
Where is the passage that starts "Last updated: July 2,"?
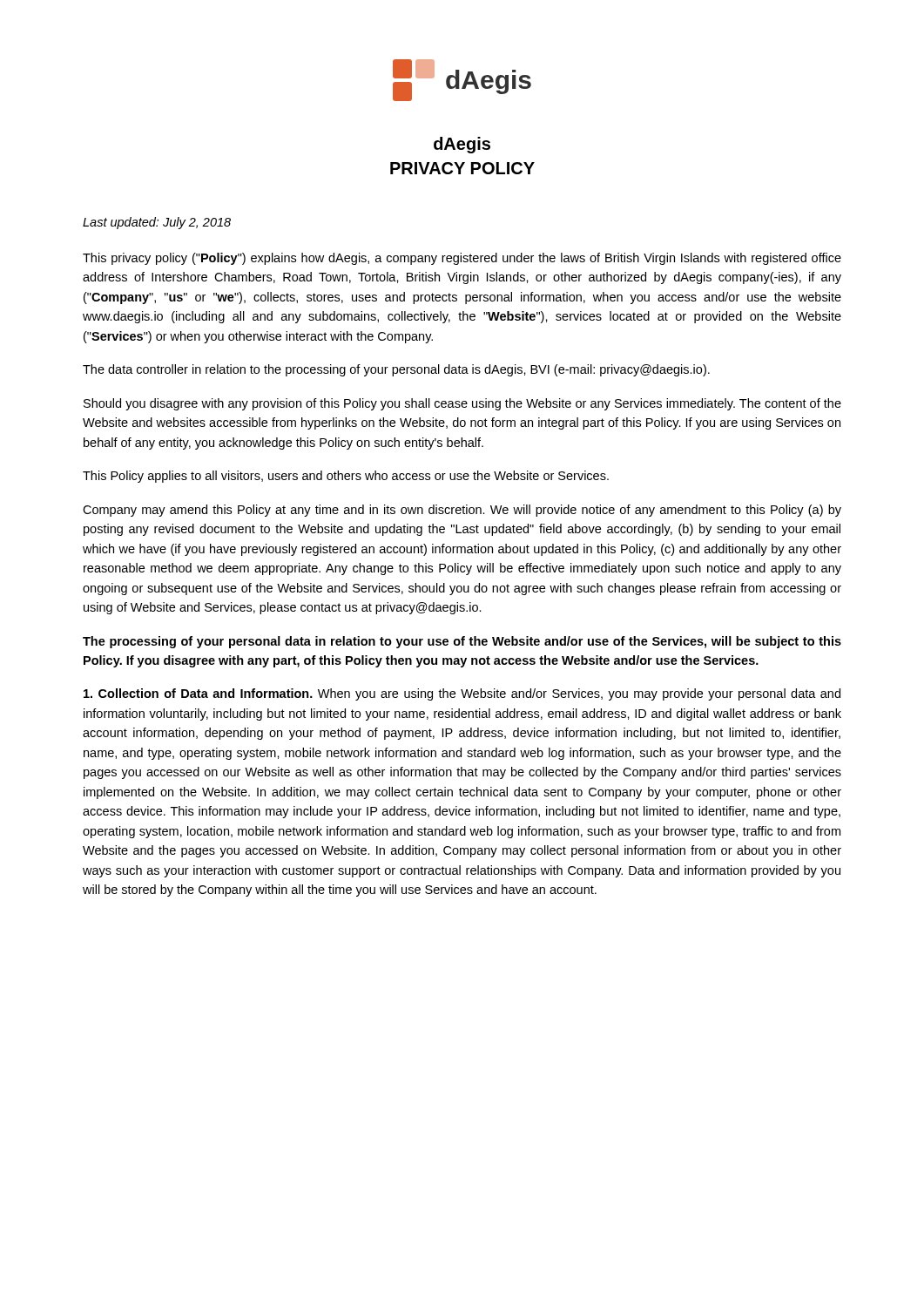(x=157, y=222)
